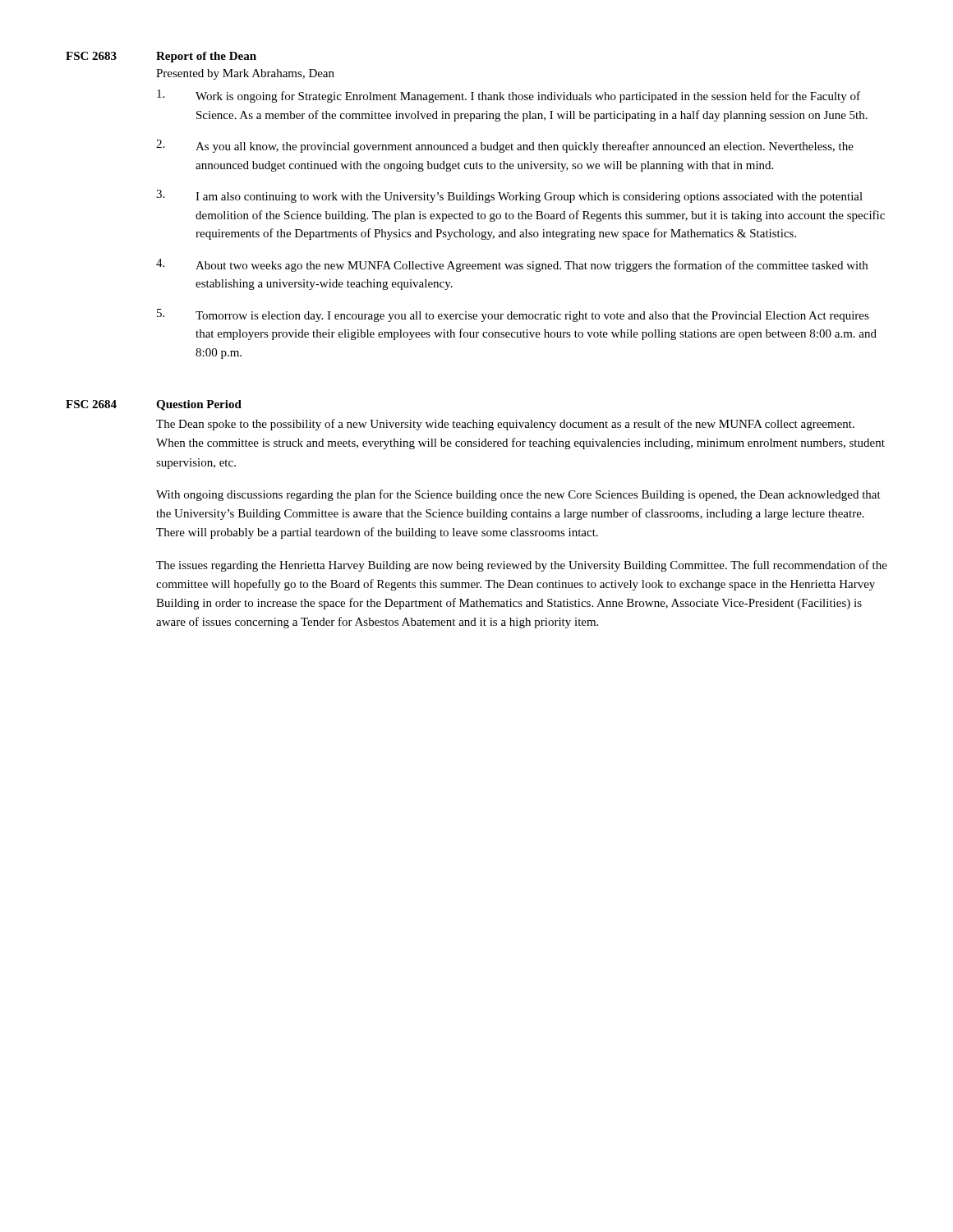Viewport: 953px width, 1232px height.
Task: Click on the section header with the text "Report of the Dean"
Action: 206,56
